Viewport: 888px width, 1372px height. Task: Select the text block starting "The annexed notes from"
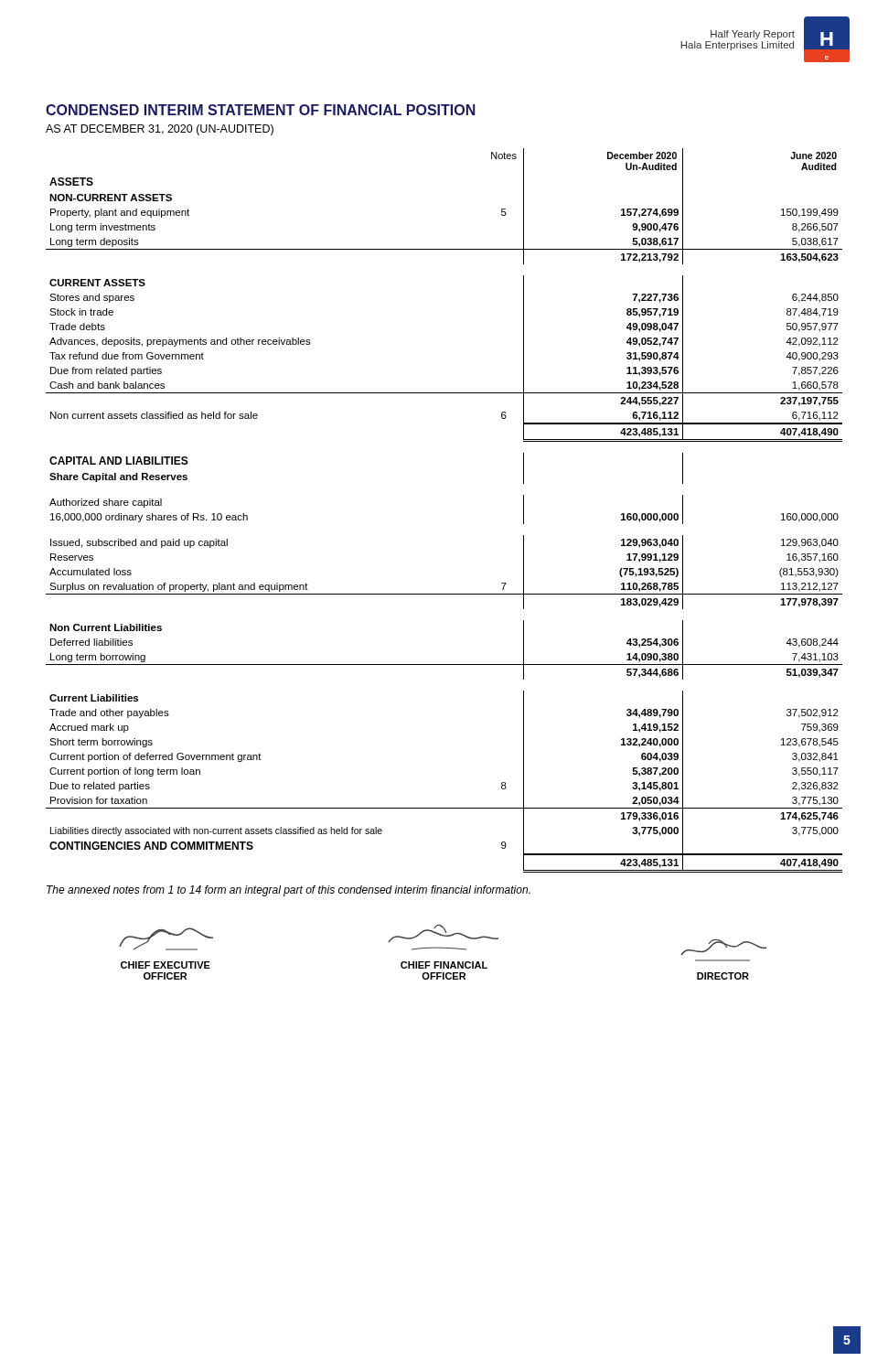pos(289,890)
